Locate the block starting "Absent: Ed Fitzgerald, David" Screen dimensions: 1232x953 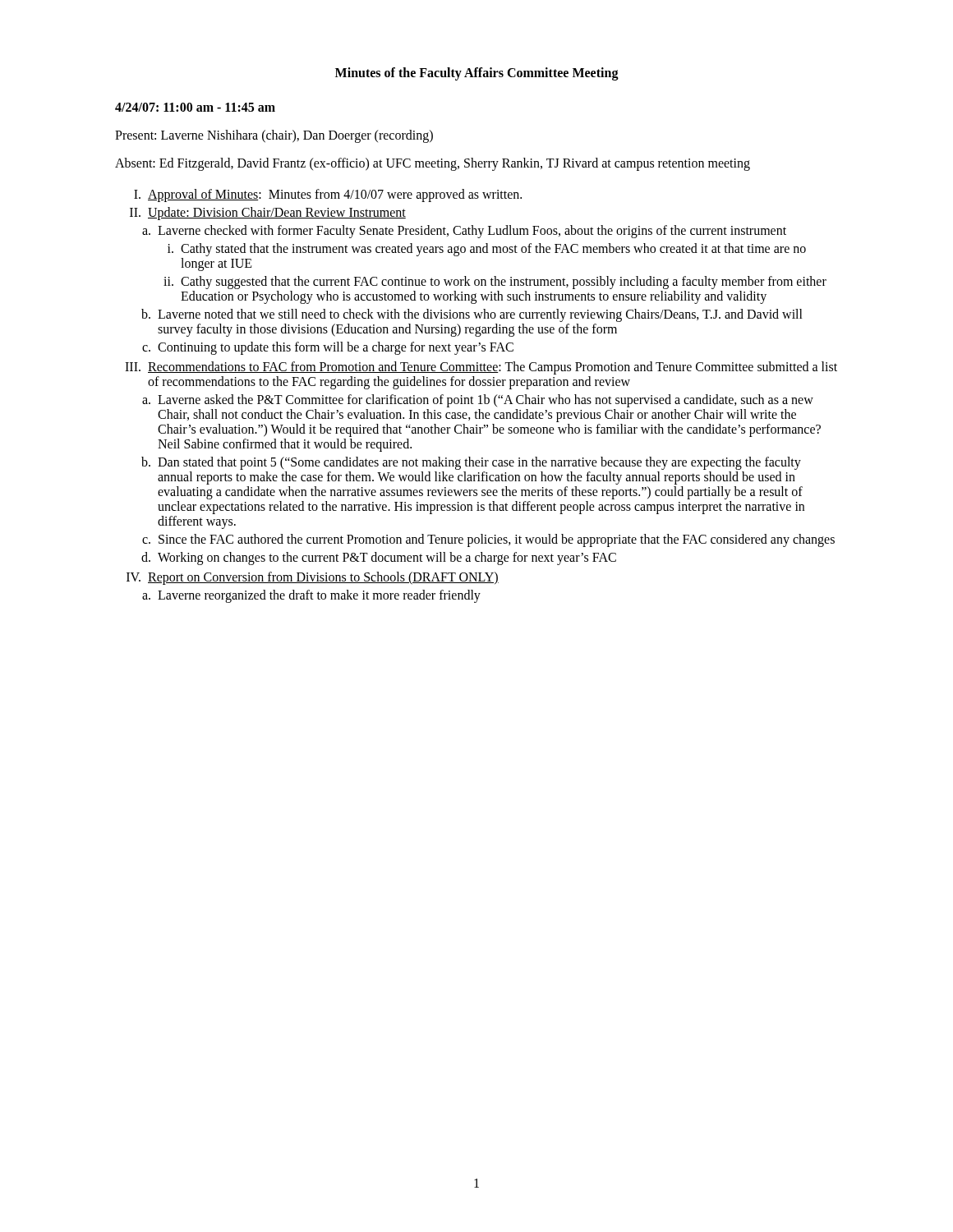point(433,163)
